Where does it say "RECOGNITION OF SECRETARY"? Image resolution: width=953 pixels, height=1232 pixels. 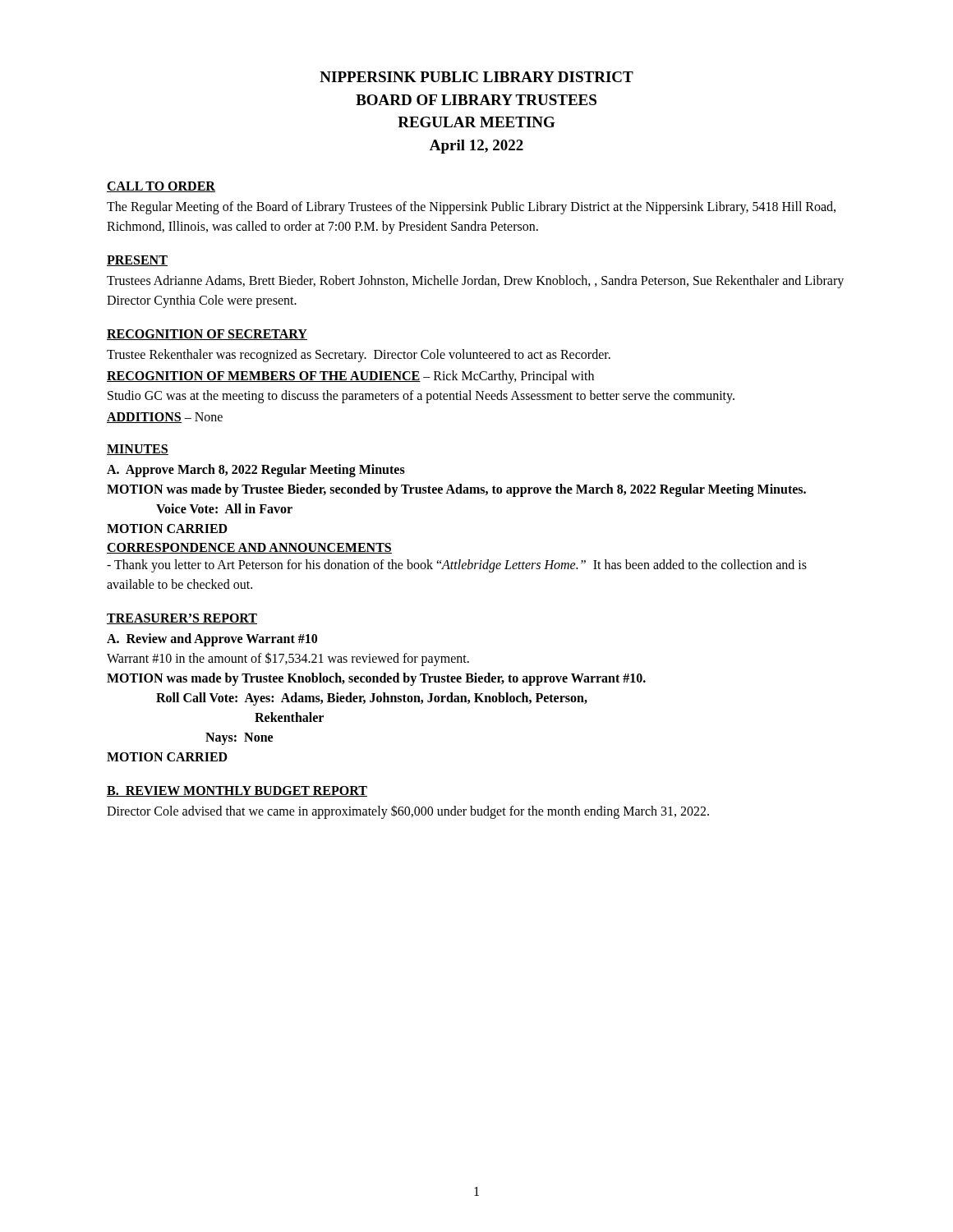207,334
